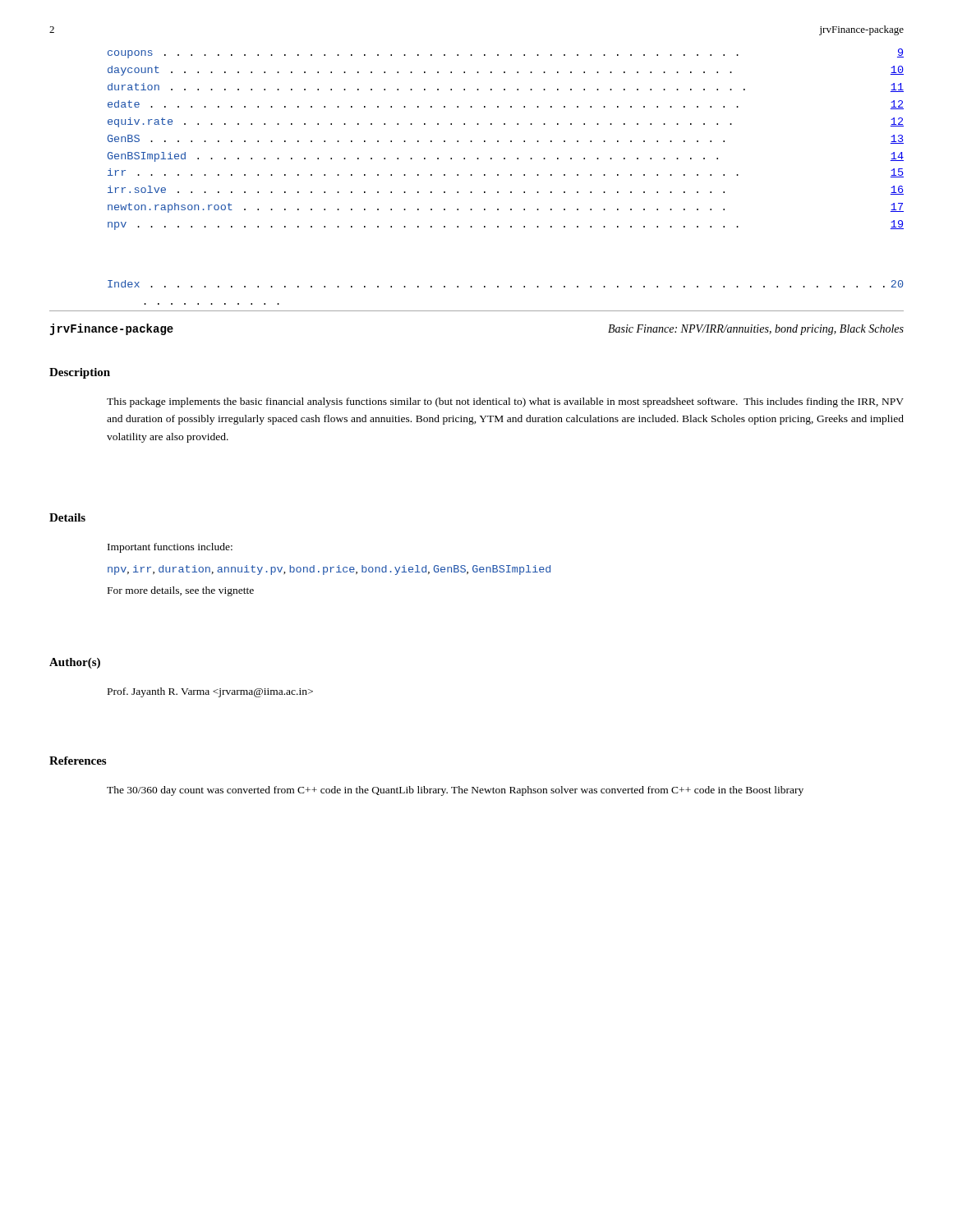This screenshot has width=953, height=1232.
Task: Select the text with the text "For more details, see the vignette"
Action: [180, 590]
